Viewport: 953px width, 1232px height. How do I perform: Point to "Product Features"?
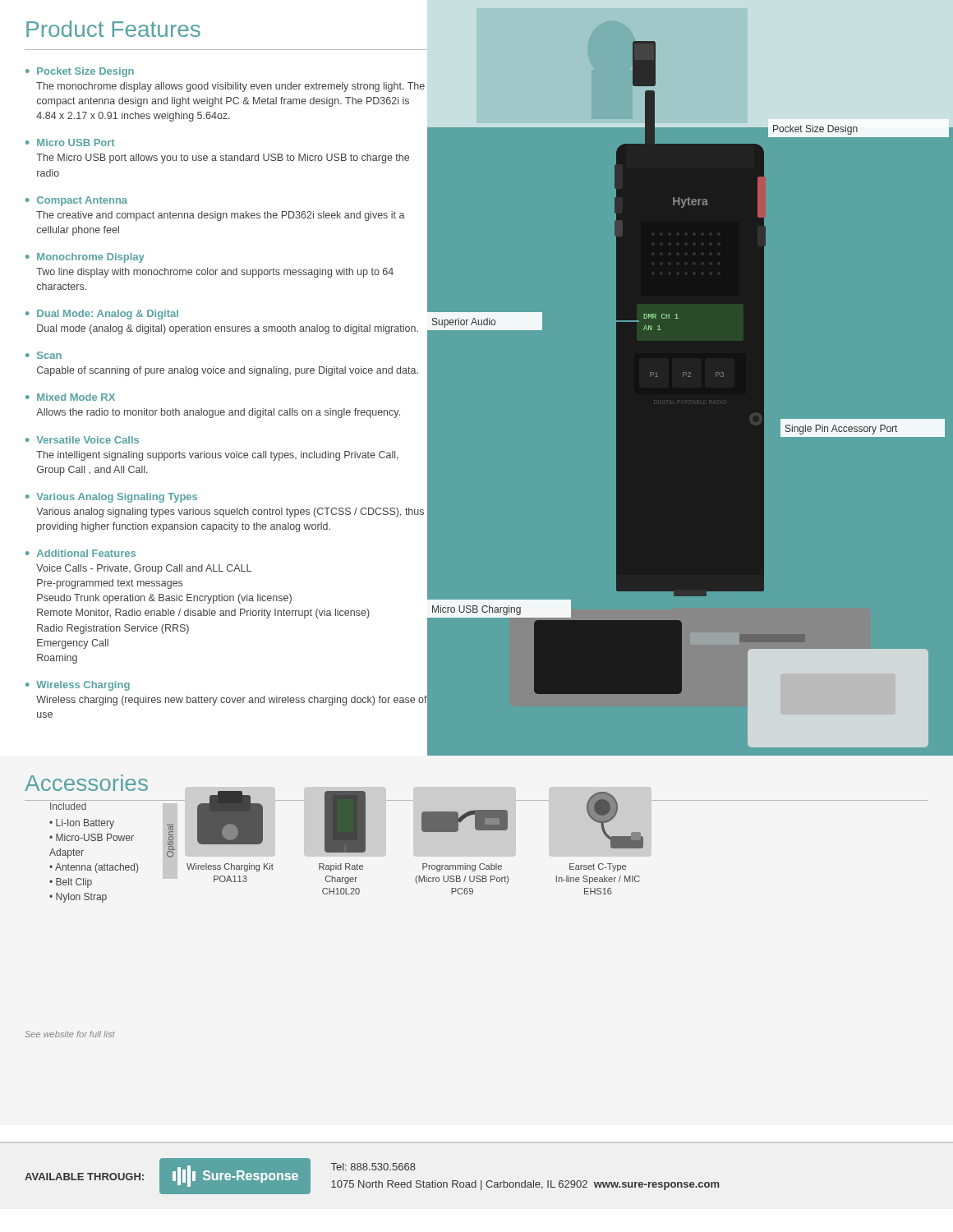coord(113,30)
